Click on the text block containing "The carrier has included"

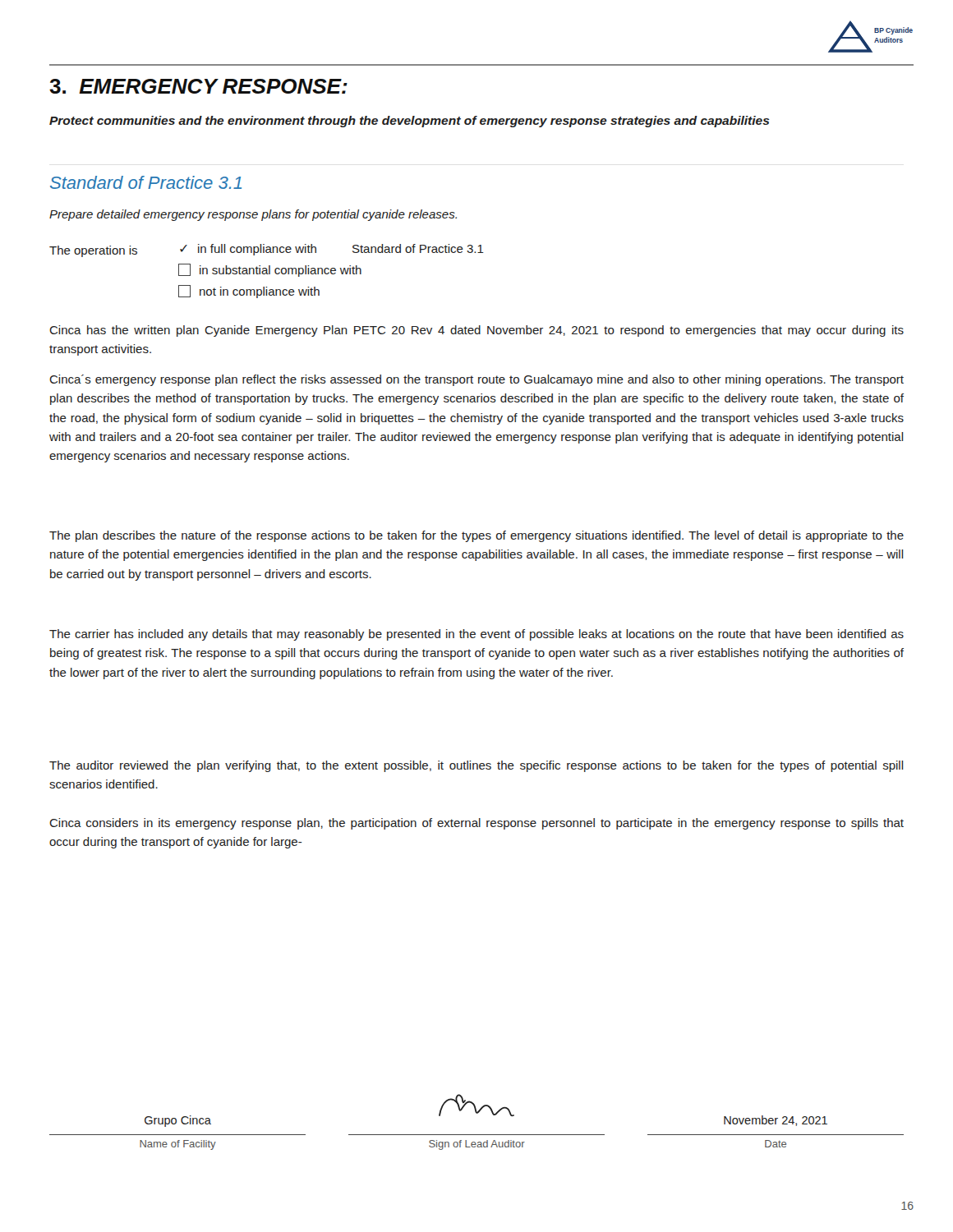476,653
